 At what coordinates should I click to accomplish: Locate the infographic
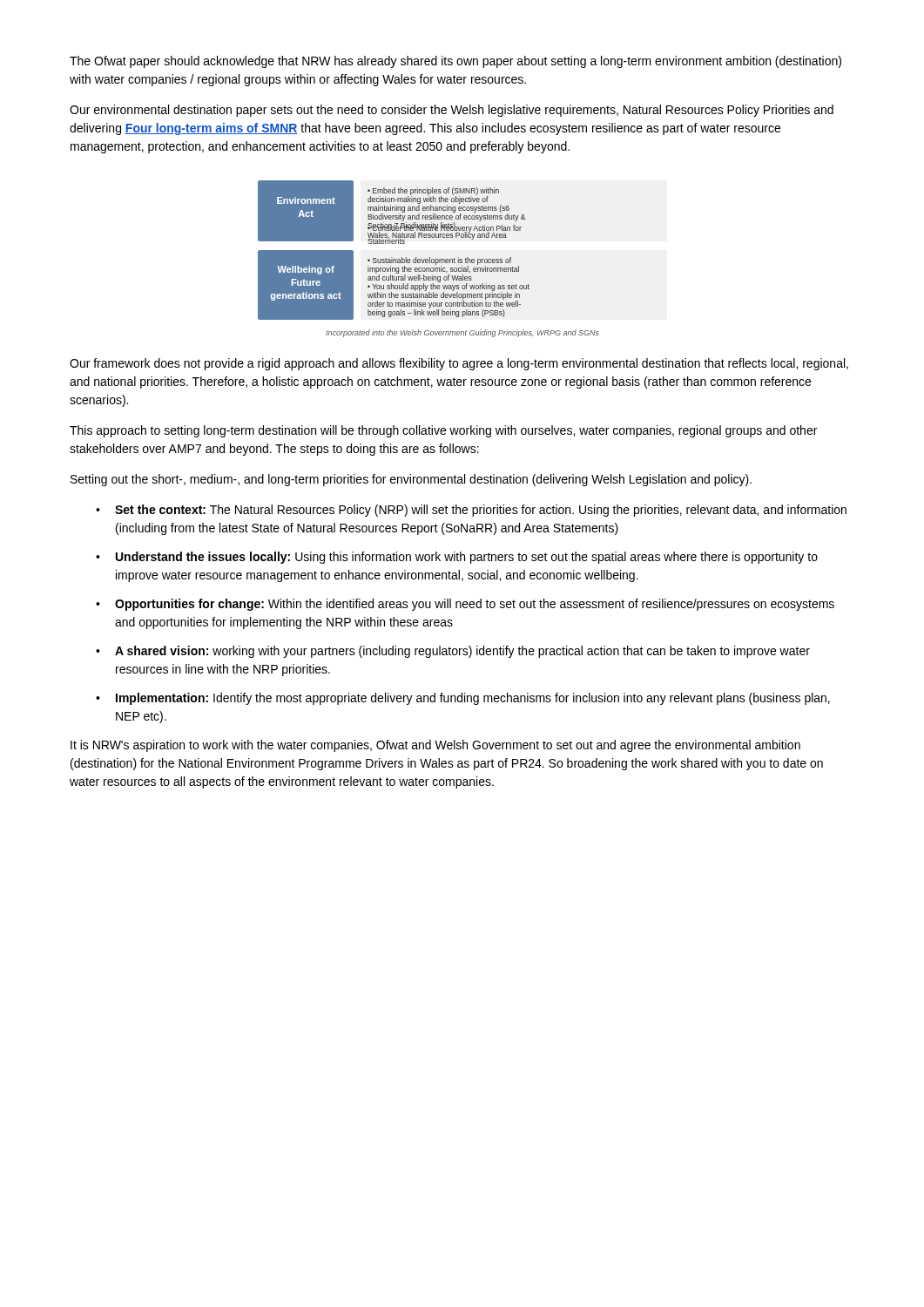pyautogui.click(x=462, y=259)
